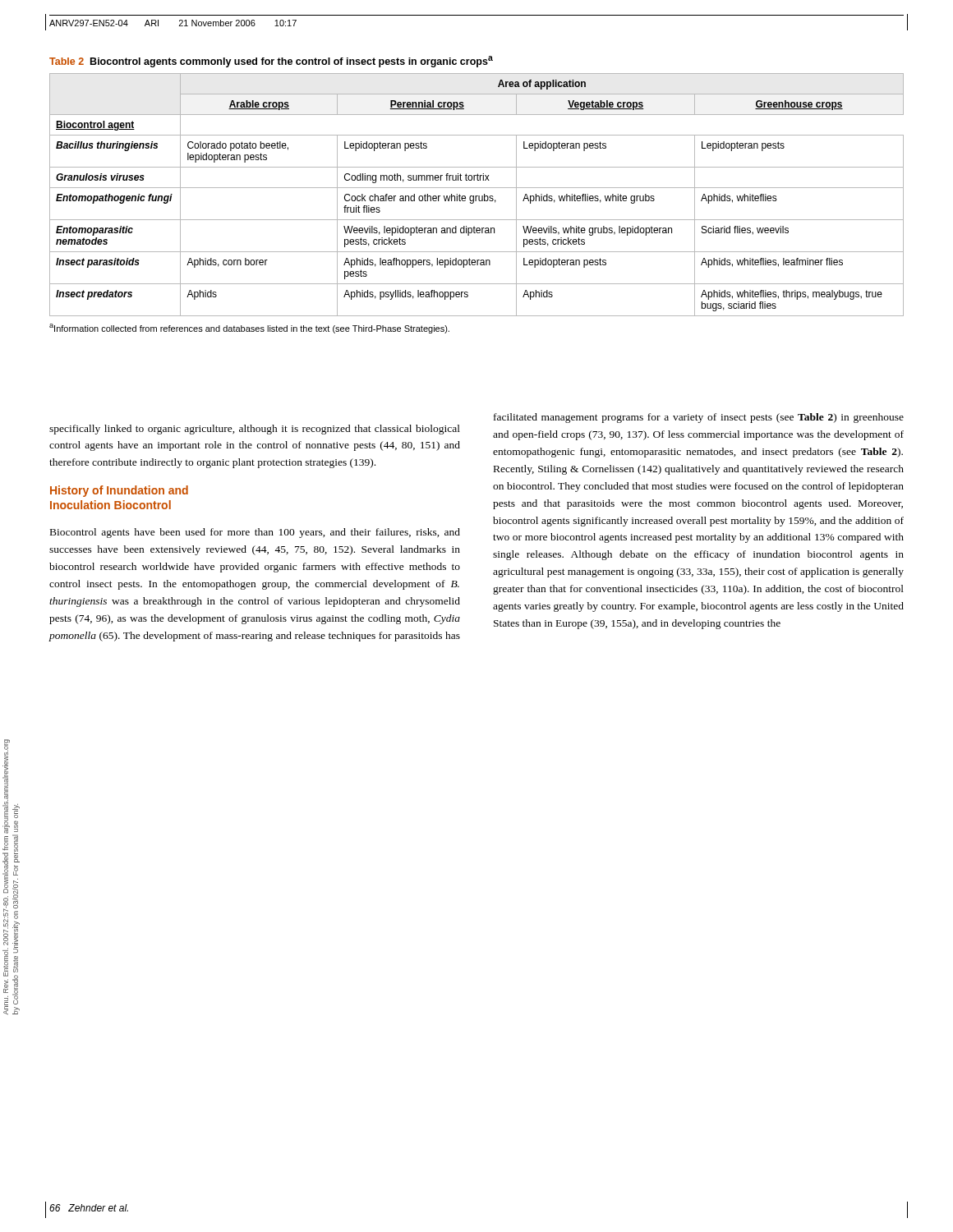Image resolution: width=953 pixels, height=1232 pixels.
Task: Point to the text block starting "Table 2 Biocontrol agents commonly"
Action: click(x=271, y=60)
